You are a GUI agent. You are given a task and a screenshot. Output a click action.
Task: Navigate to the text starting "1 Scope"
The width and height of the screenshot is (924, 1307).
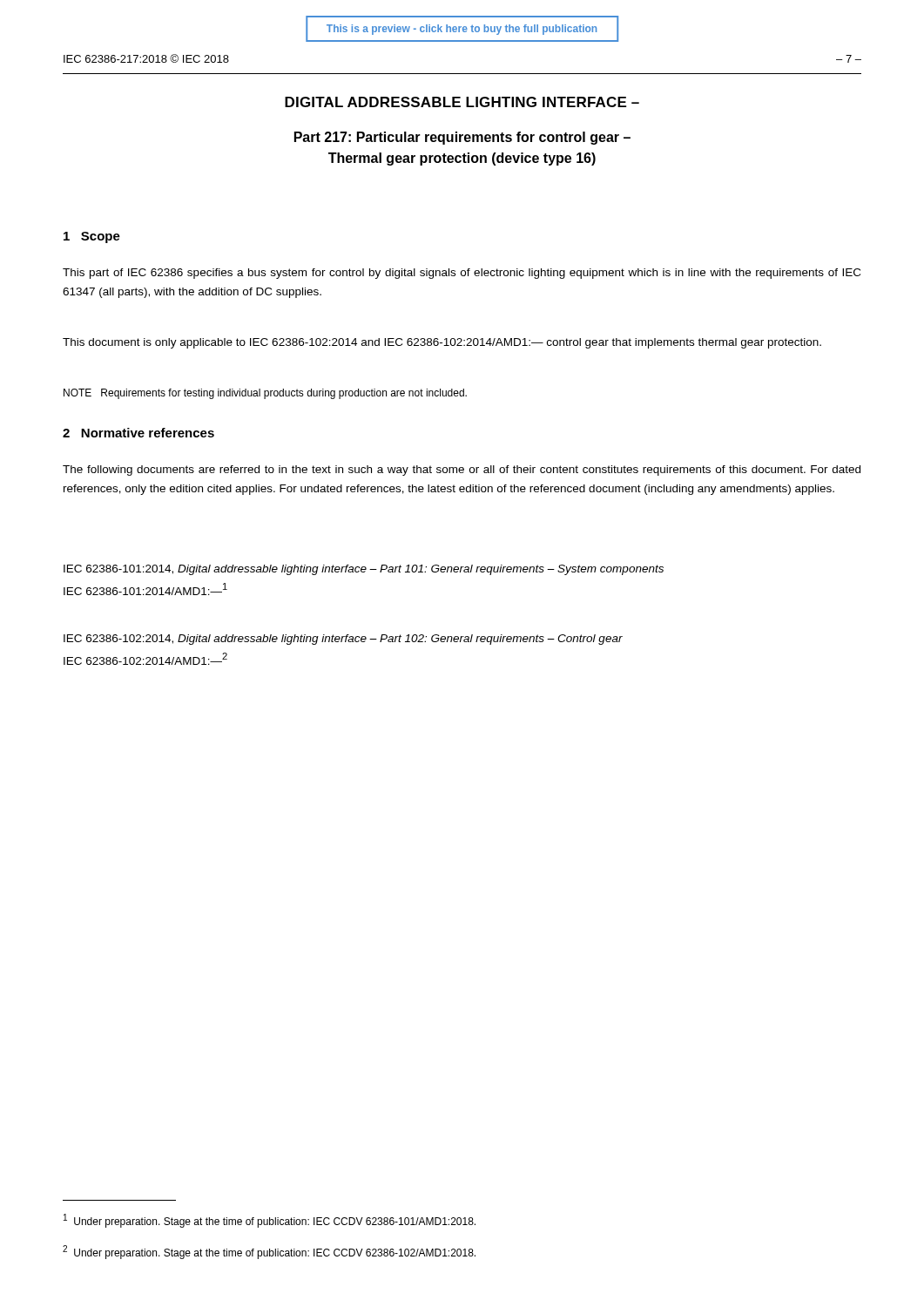[x=91, y=236]
